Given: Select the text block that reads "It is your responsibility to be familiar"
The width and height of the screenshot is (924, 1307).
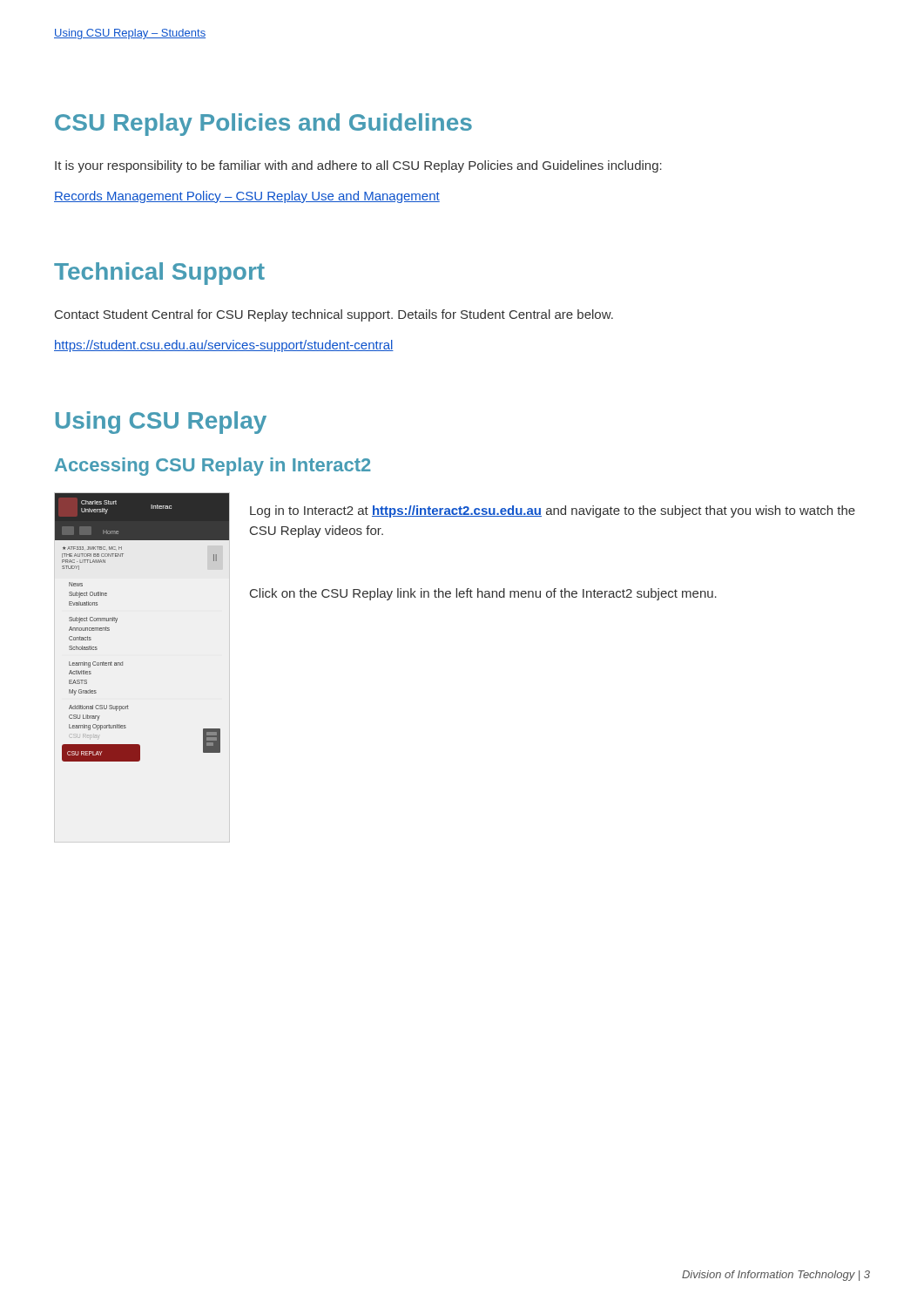Looking at the screenshot, I should tap(358, 165).
